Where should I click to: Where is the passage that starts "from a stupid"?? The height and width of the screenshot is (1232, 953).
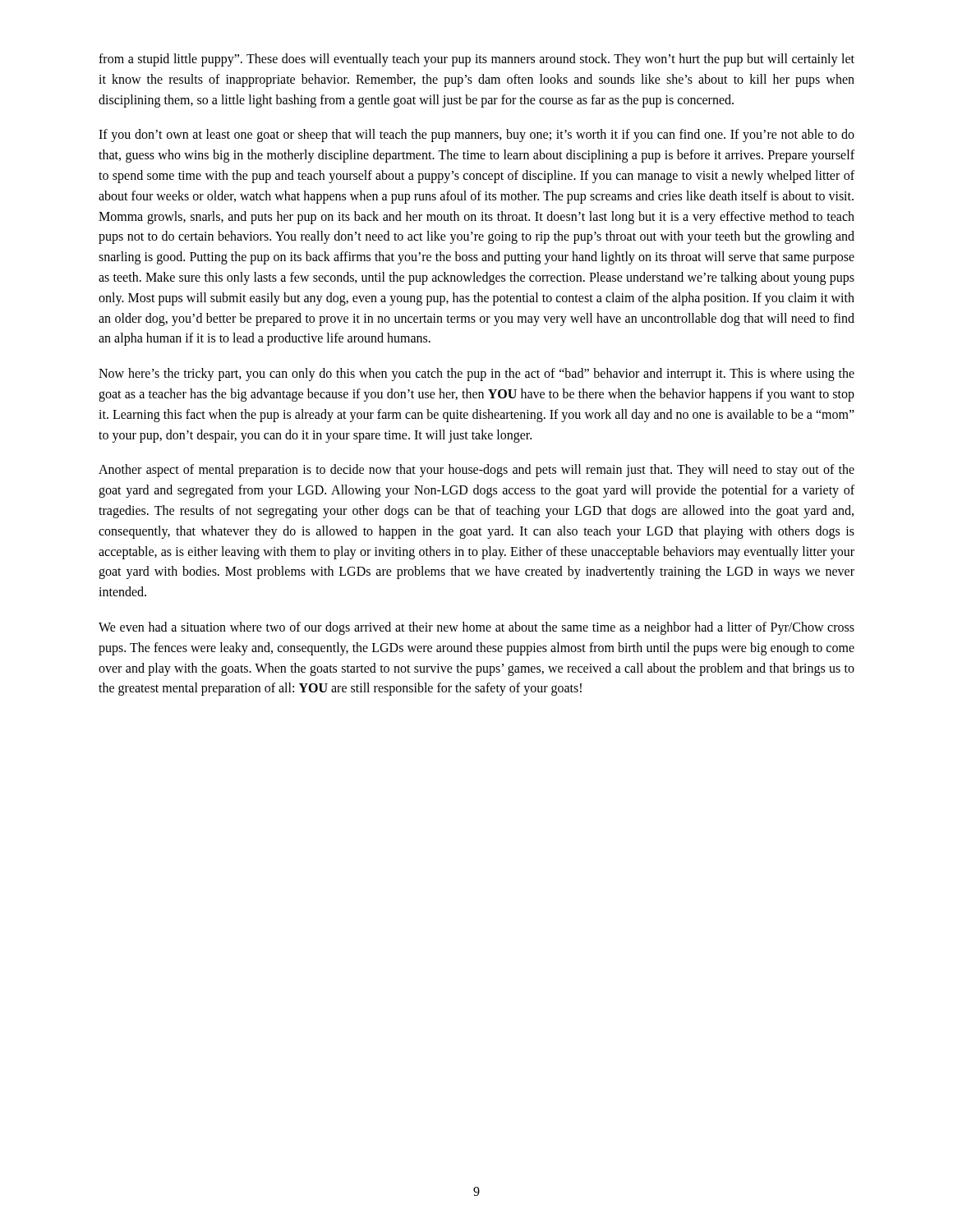pyautogui.click(x=476, y=79)
